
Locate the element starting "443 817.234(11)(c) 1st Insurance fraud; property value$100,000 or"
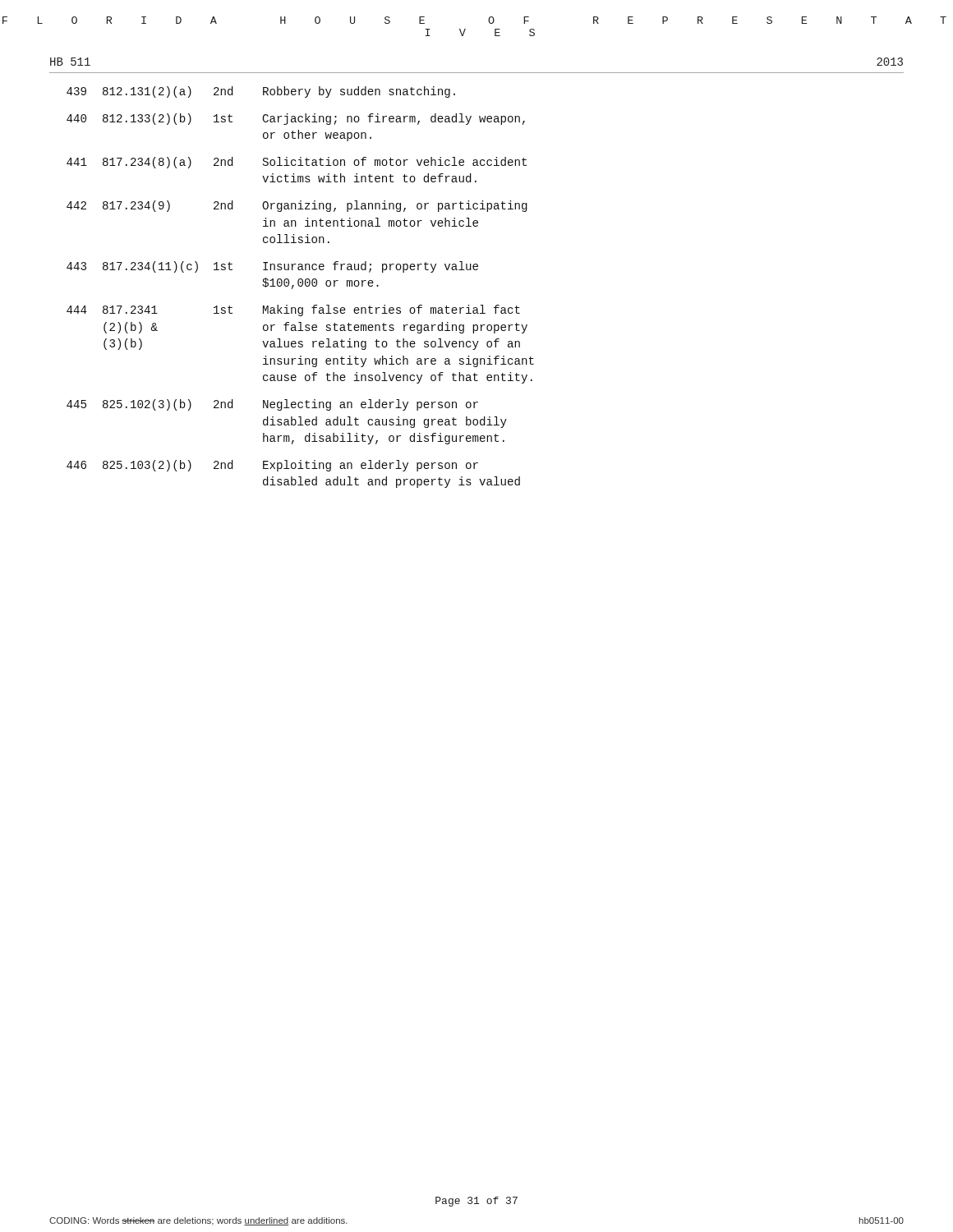coord(476,275)
